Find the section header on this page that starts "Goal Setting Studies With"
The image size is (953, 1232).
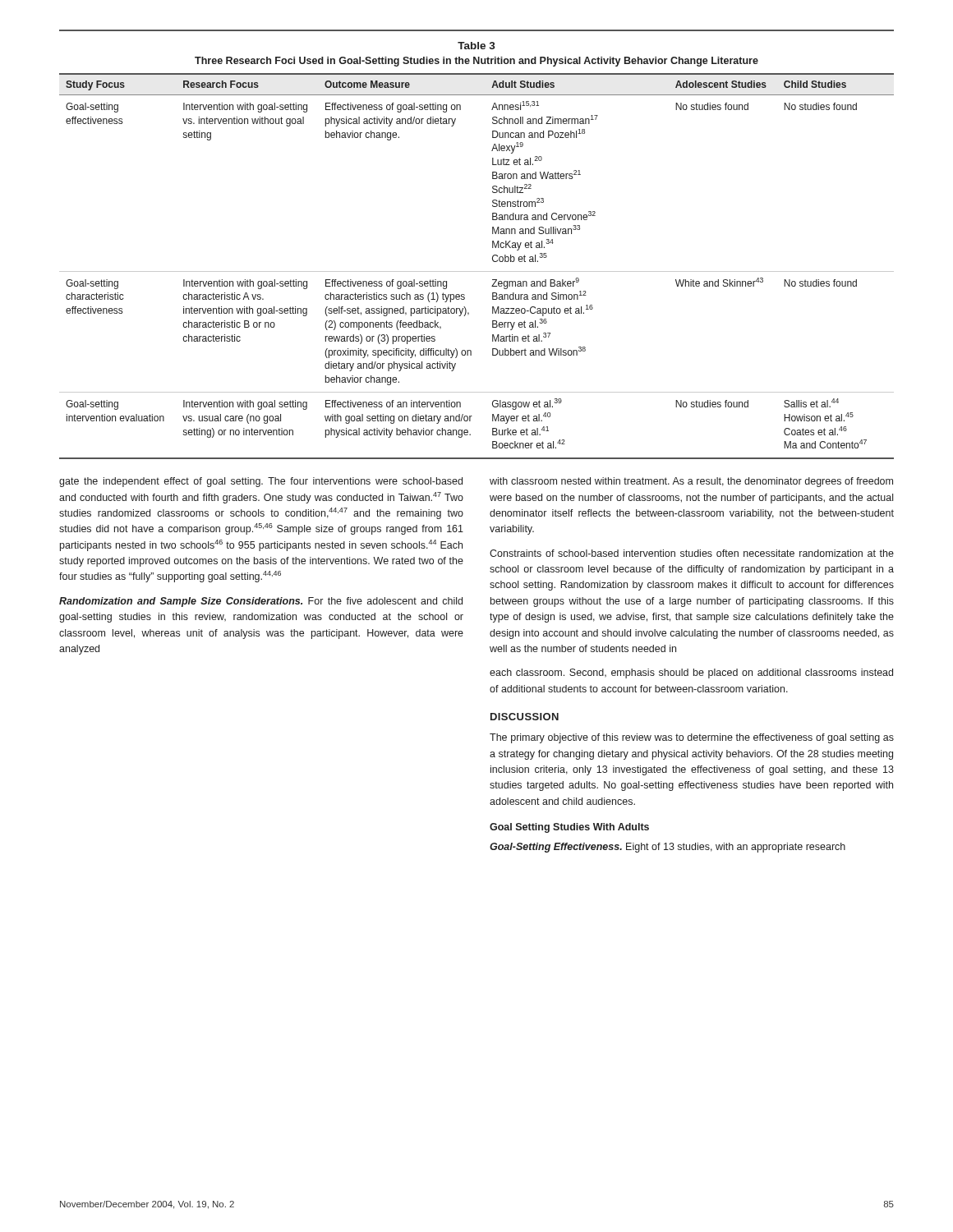pyautogui.click(x=570, y=827)
